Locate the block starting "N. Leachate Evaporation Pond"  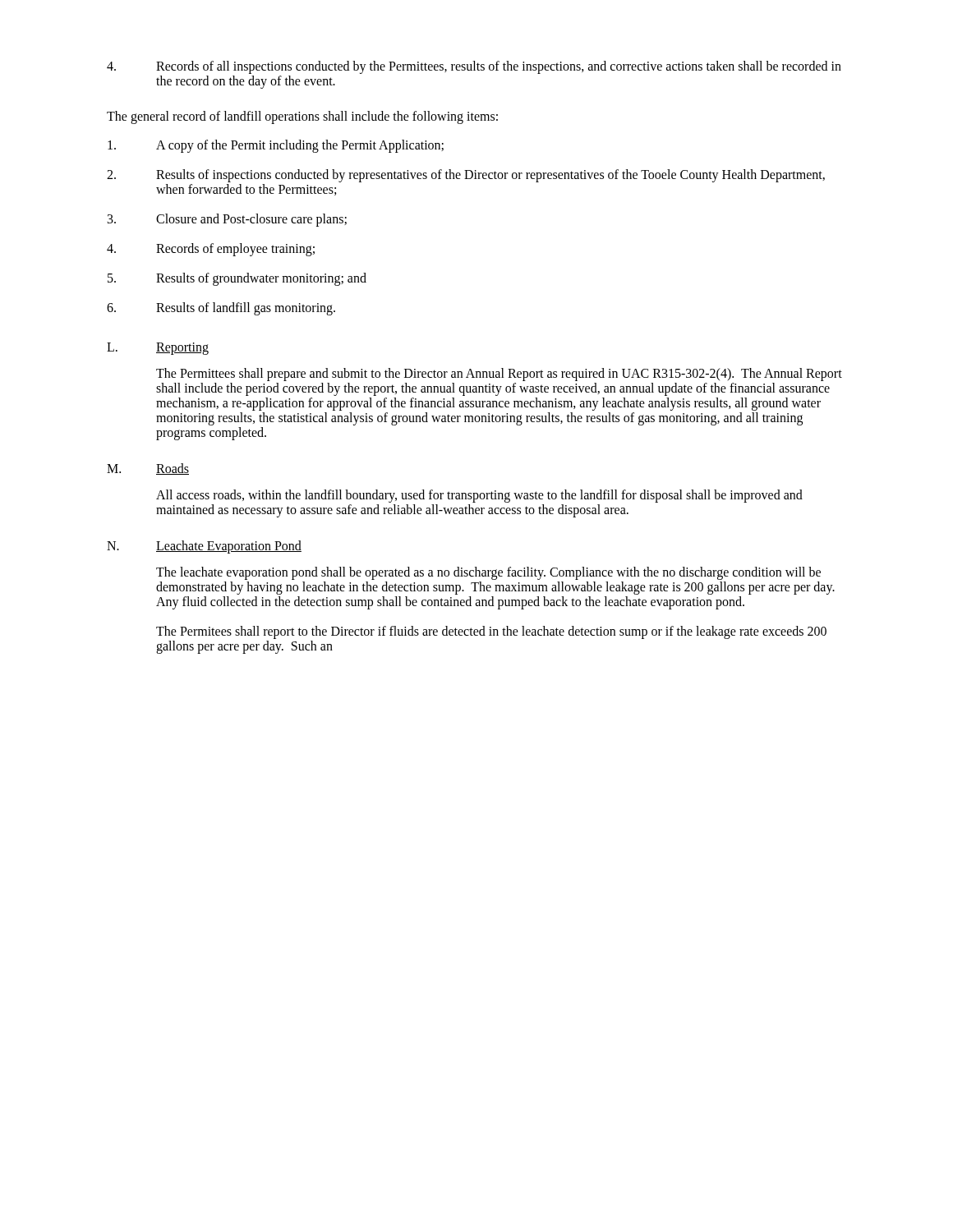[204, 546]
